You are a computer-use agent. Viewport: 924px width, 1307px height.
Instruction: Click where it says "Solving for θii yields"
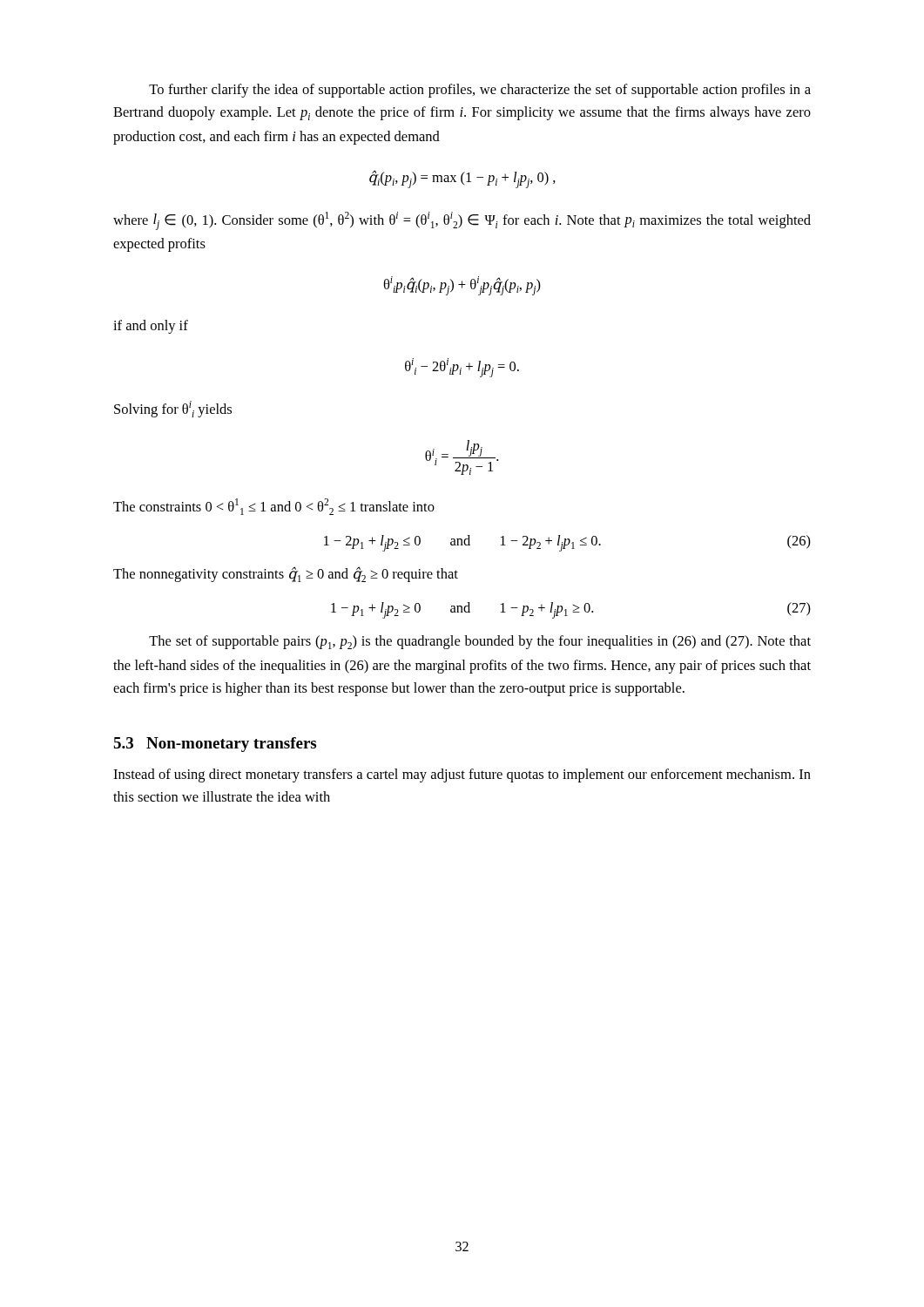pos(173,409)
